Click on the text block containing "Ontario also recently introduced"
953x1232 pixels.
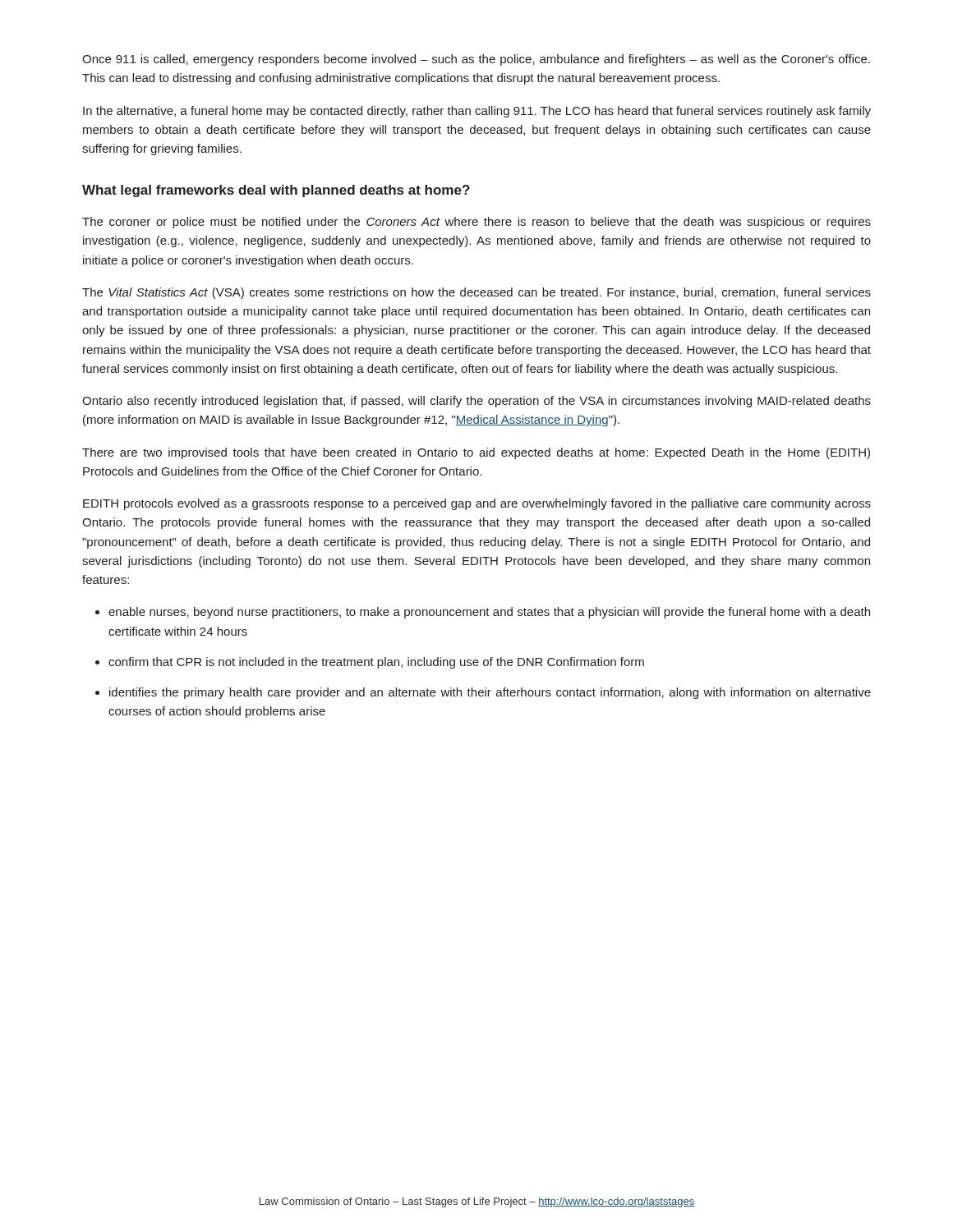click(x=476, y=410)
